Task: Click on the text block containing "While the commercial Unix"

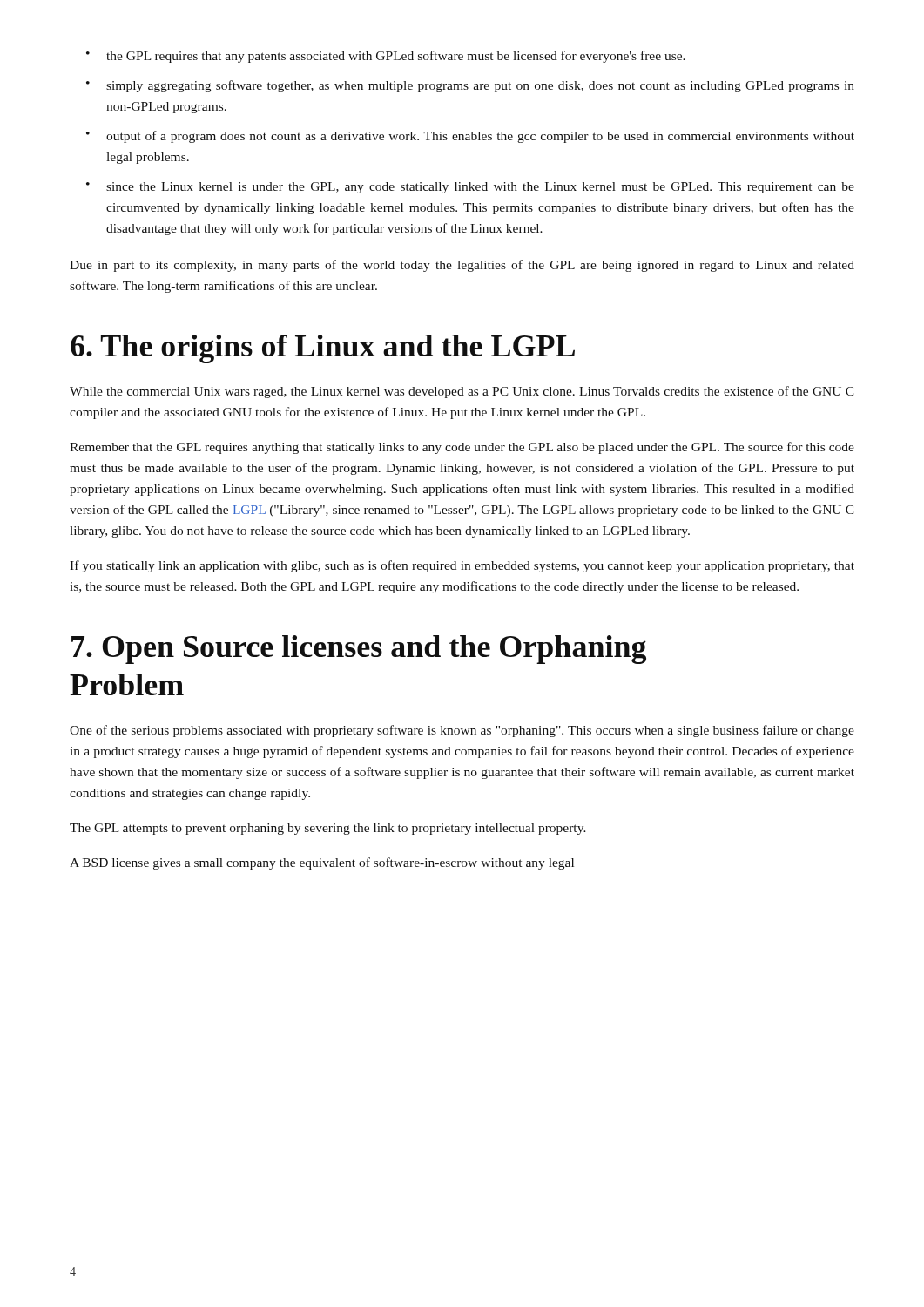Action: (462, 402)
